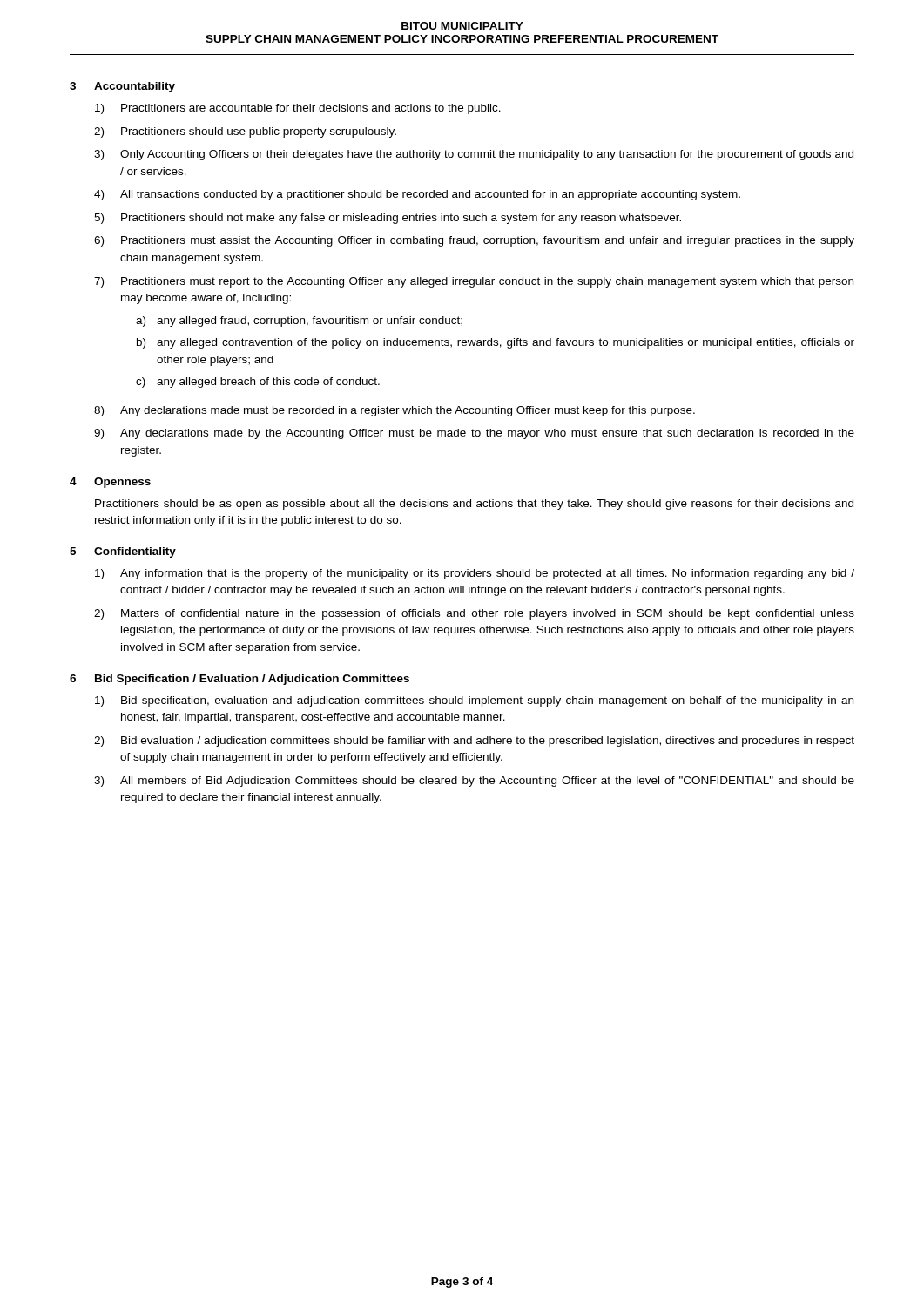Point to the text starting "1) Any information that"
This screenshot has width=924, height=1307.
pyautogui.click(x=474, y=581)
